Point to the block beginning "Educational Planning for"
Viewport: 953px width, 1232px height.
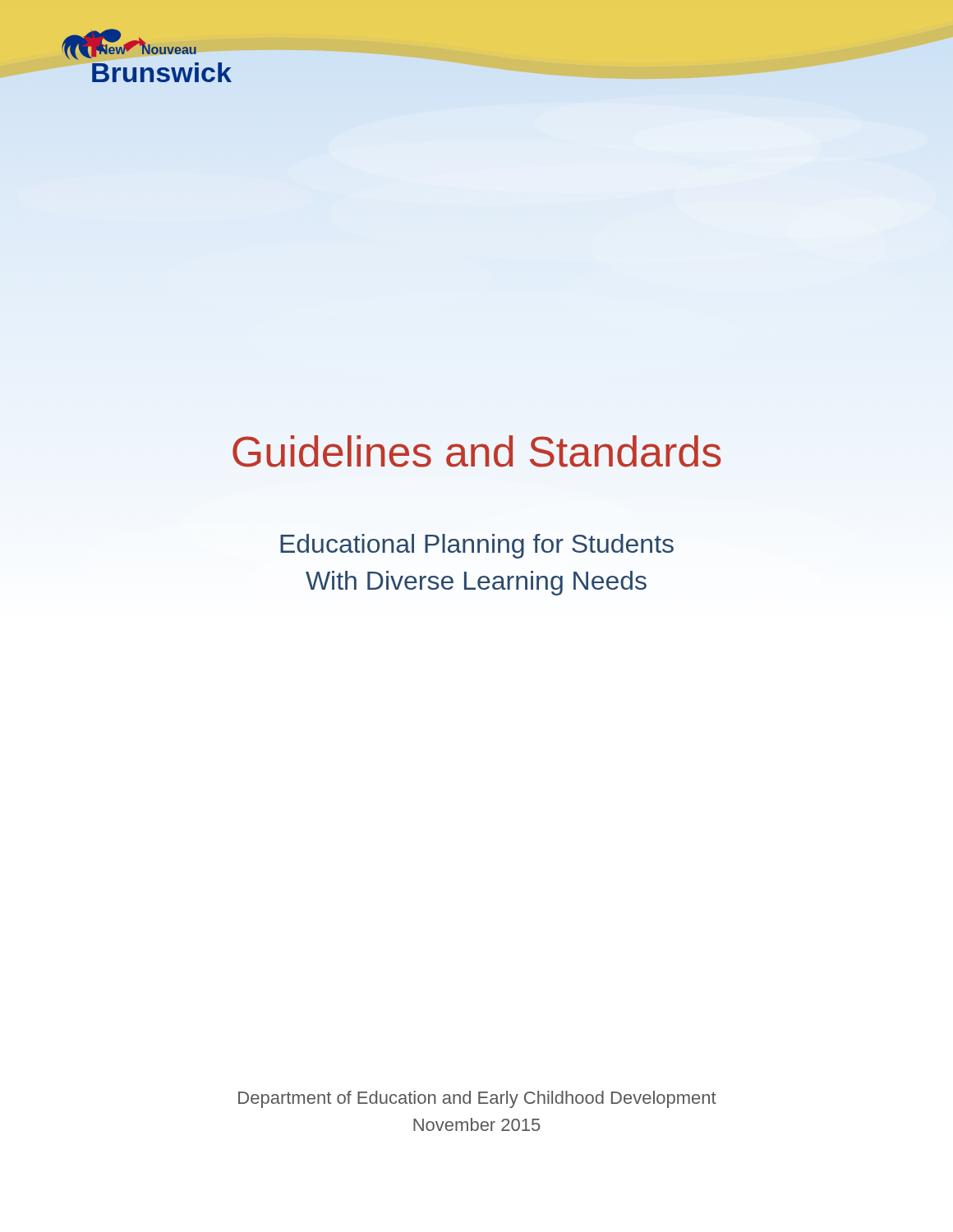(476, 562)
